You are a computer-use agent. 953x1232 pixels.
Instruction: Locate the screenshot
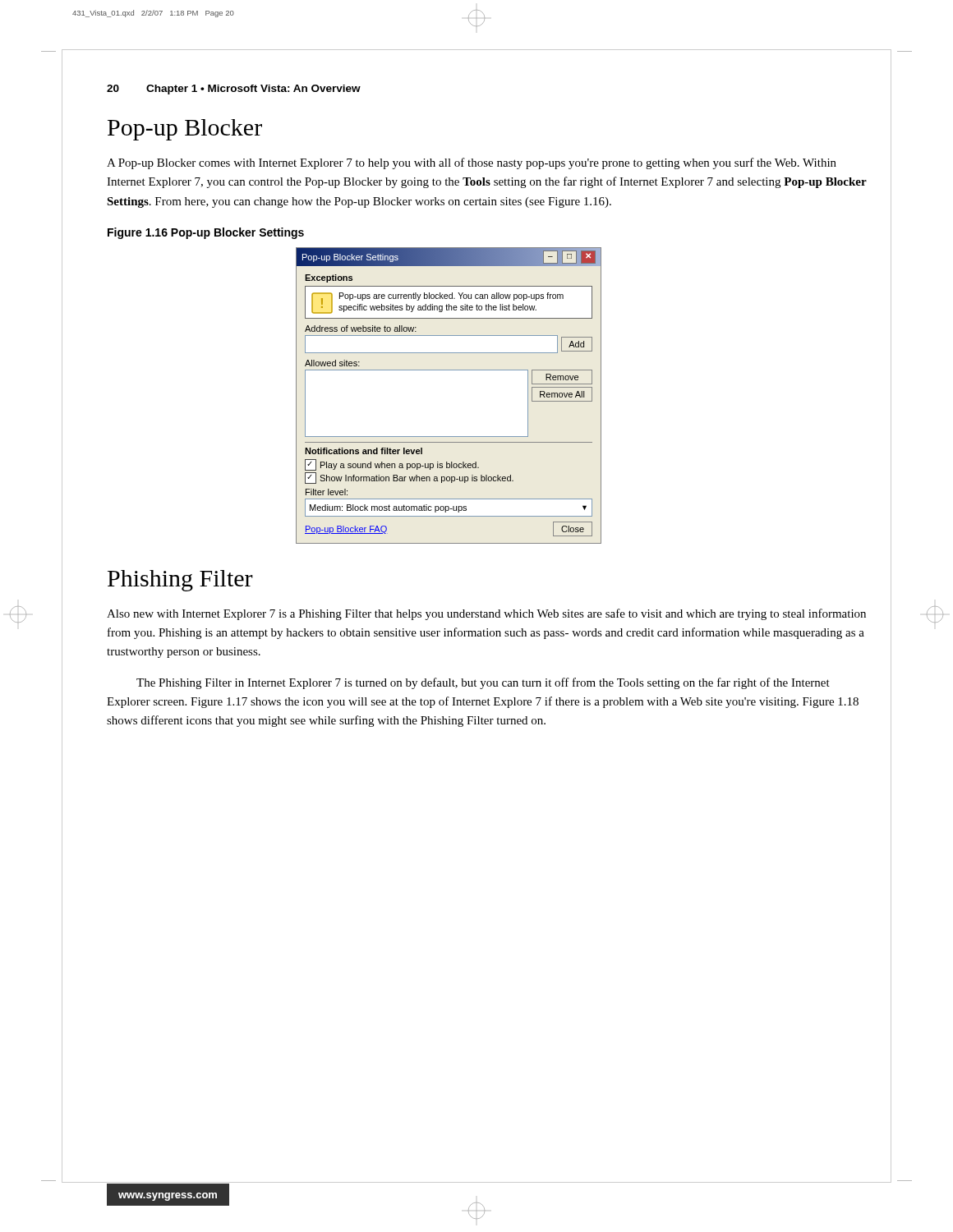click(x=534, y=395)
